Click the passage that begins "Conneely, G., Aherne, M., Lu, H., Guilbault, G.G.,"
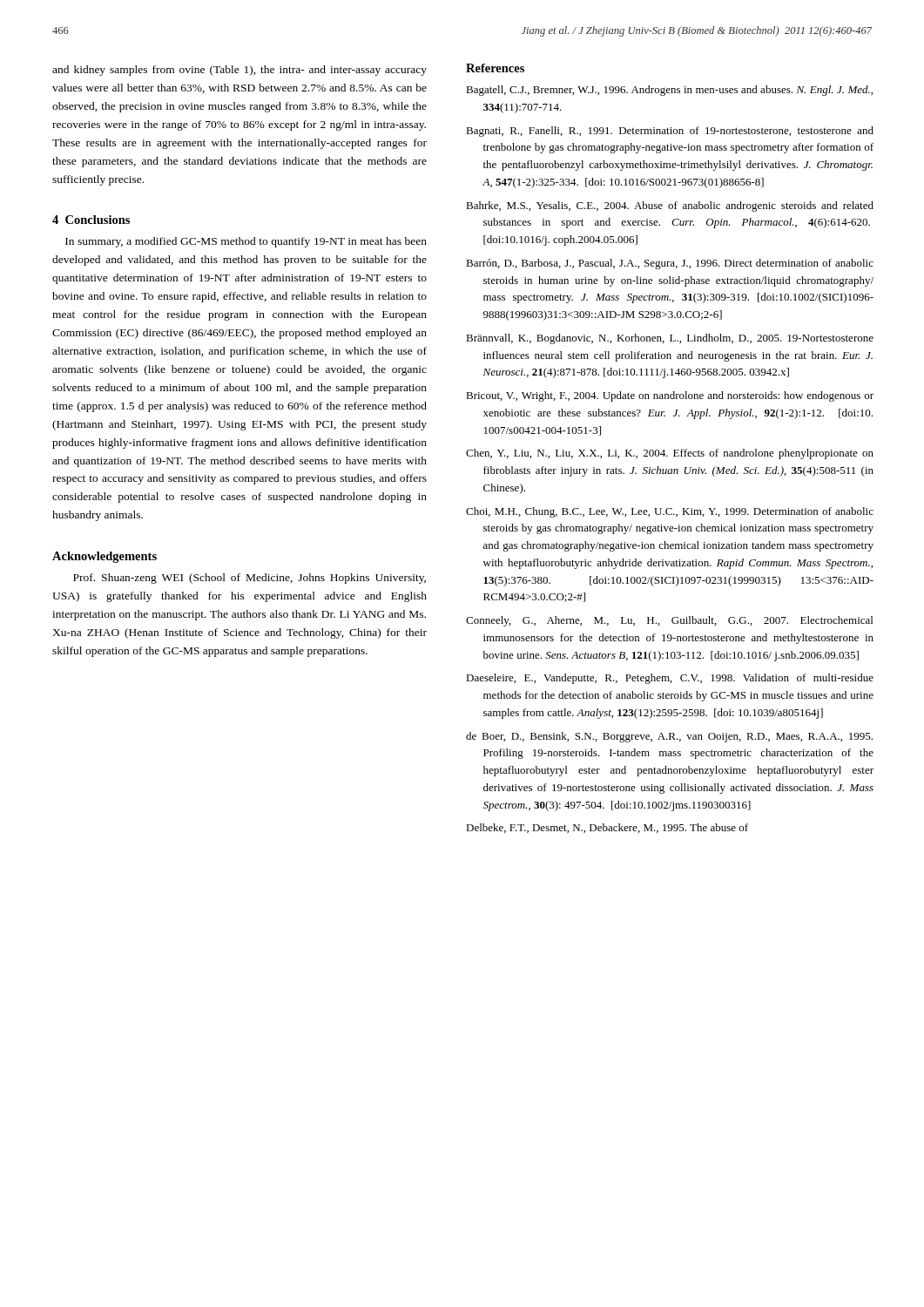Viewport: 924px width, 1307px height. [x=670, y=637]
